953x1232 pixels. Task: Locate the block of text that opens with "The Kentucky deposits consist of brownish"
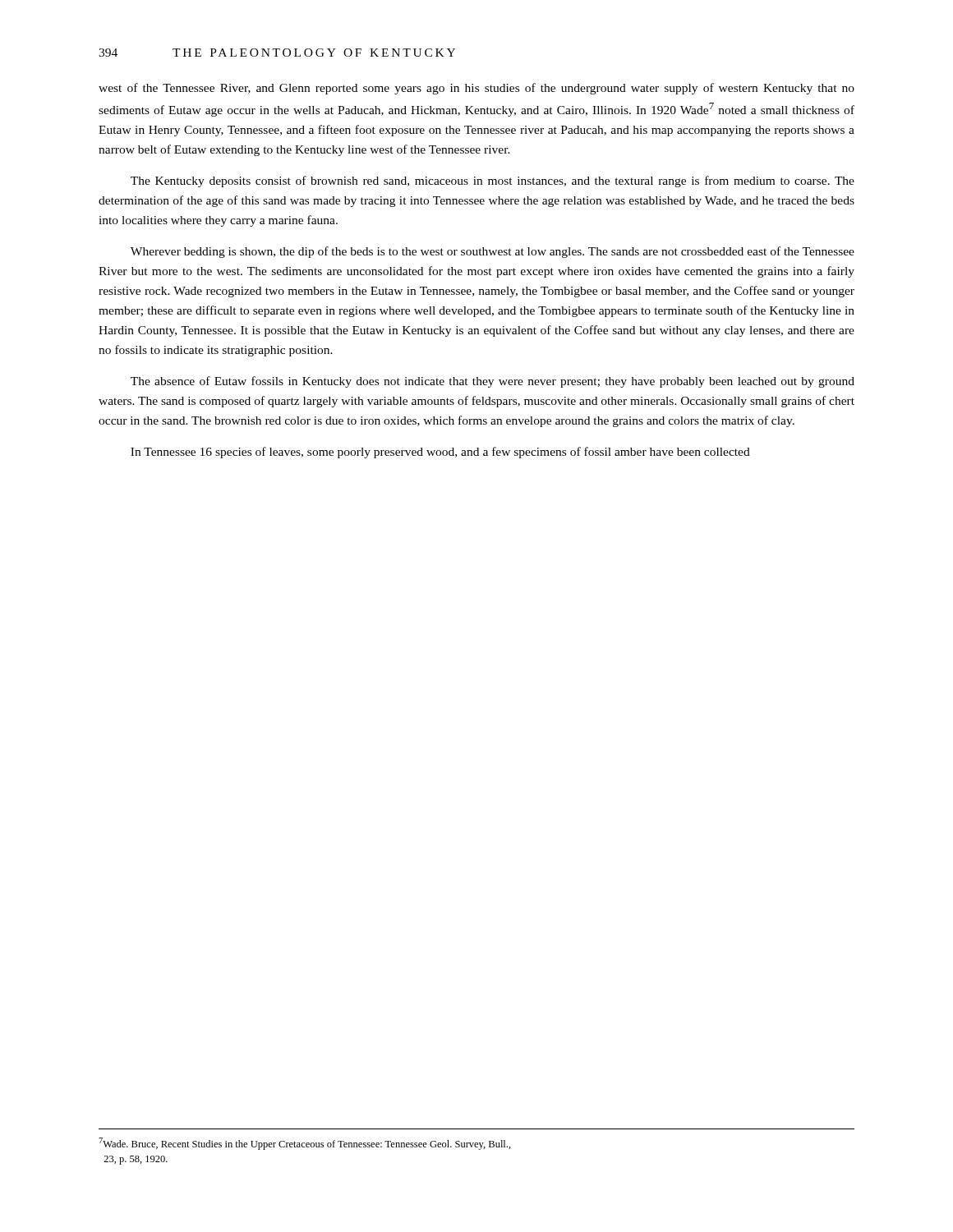[x=476, y=201]
